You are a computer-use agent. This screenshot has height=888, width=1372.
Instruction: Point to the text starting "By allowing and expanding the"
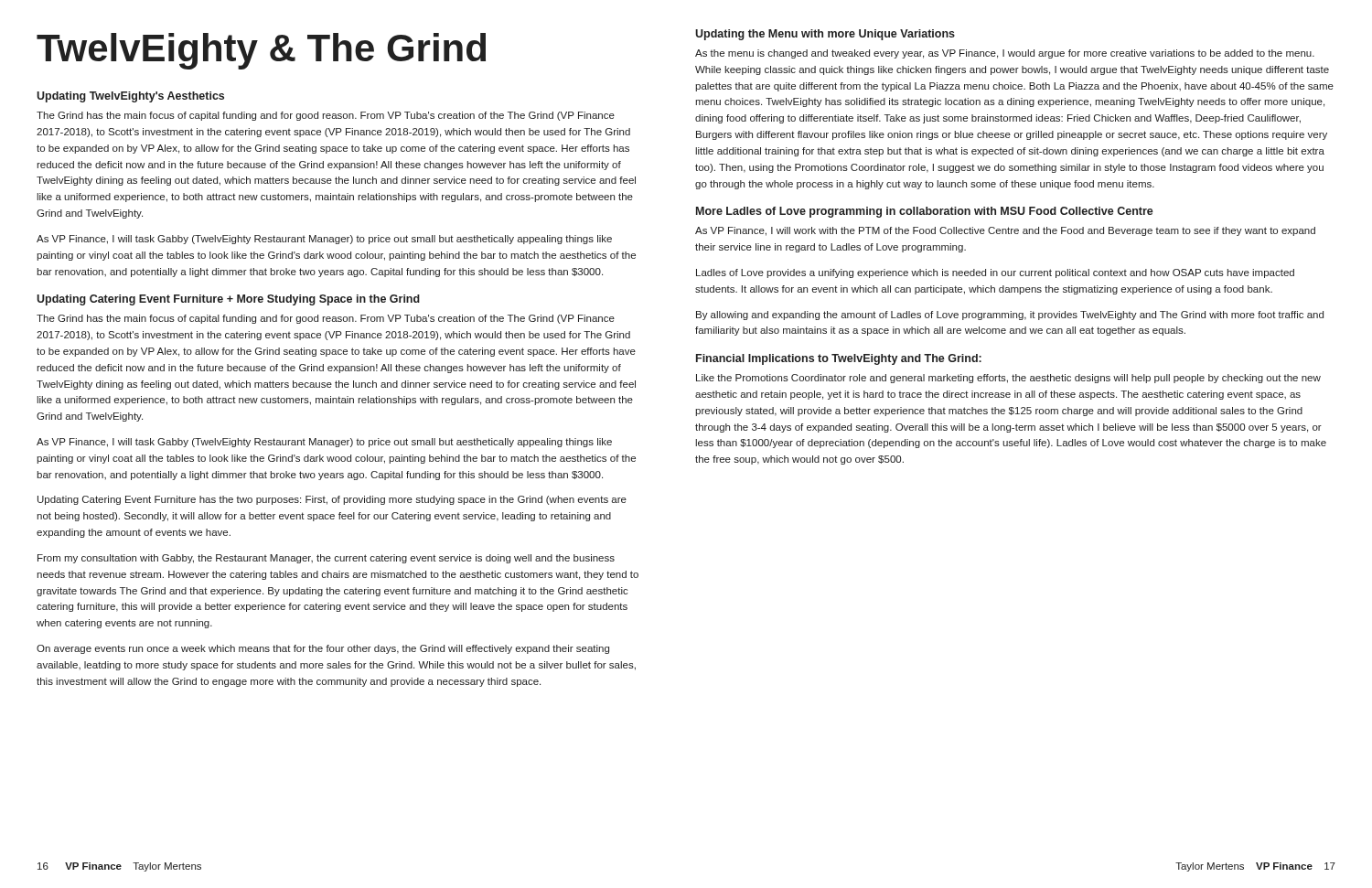tap(1015, 323)
